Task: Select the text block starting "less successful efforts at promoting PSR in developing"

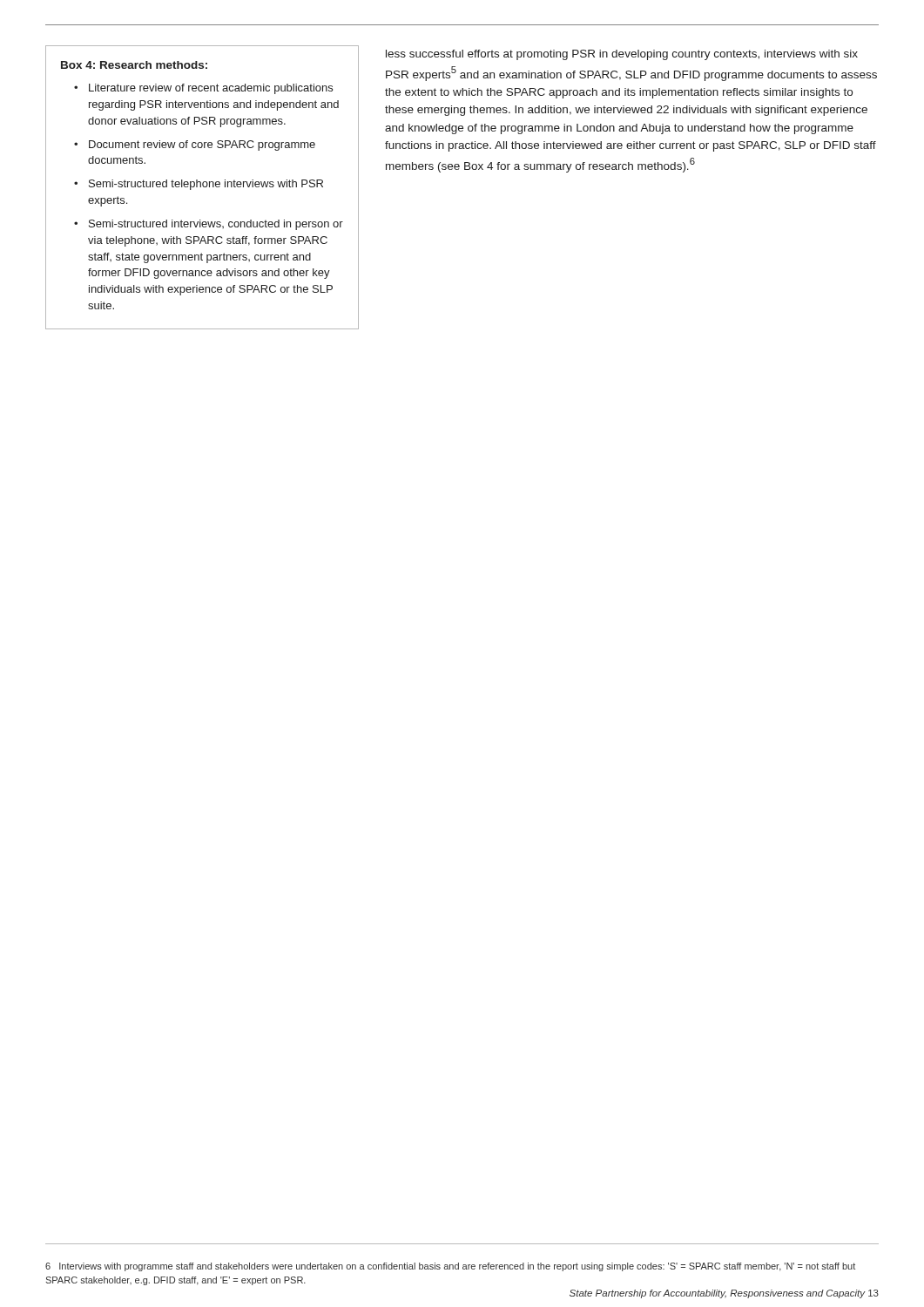Action: (632, 110)
